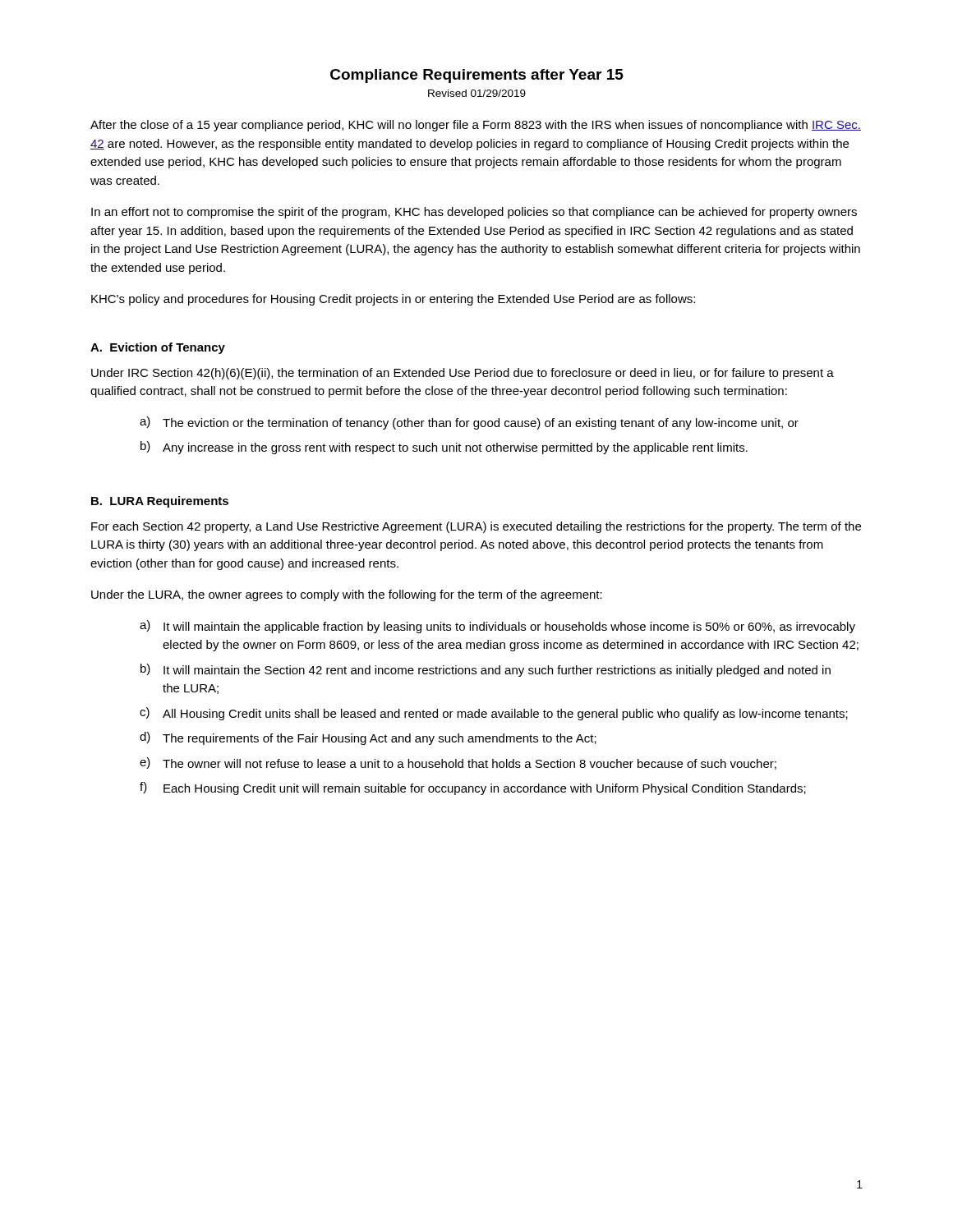Point to the text block starting "A. Eviction of Tenancy"
Screen dimensions: 1232x953
[x=158, y=347]
